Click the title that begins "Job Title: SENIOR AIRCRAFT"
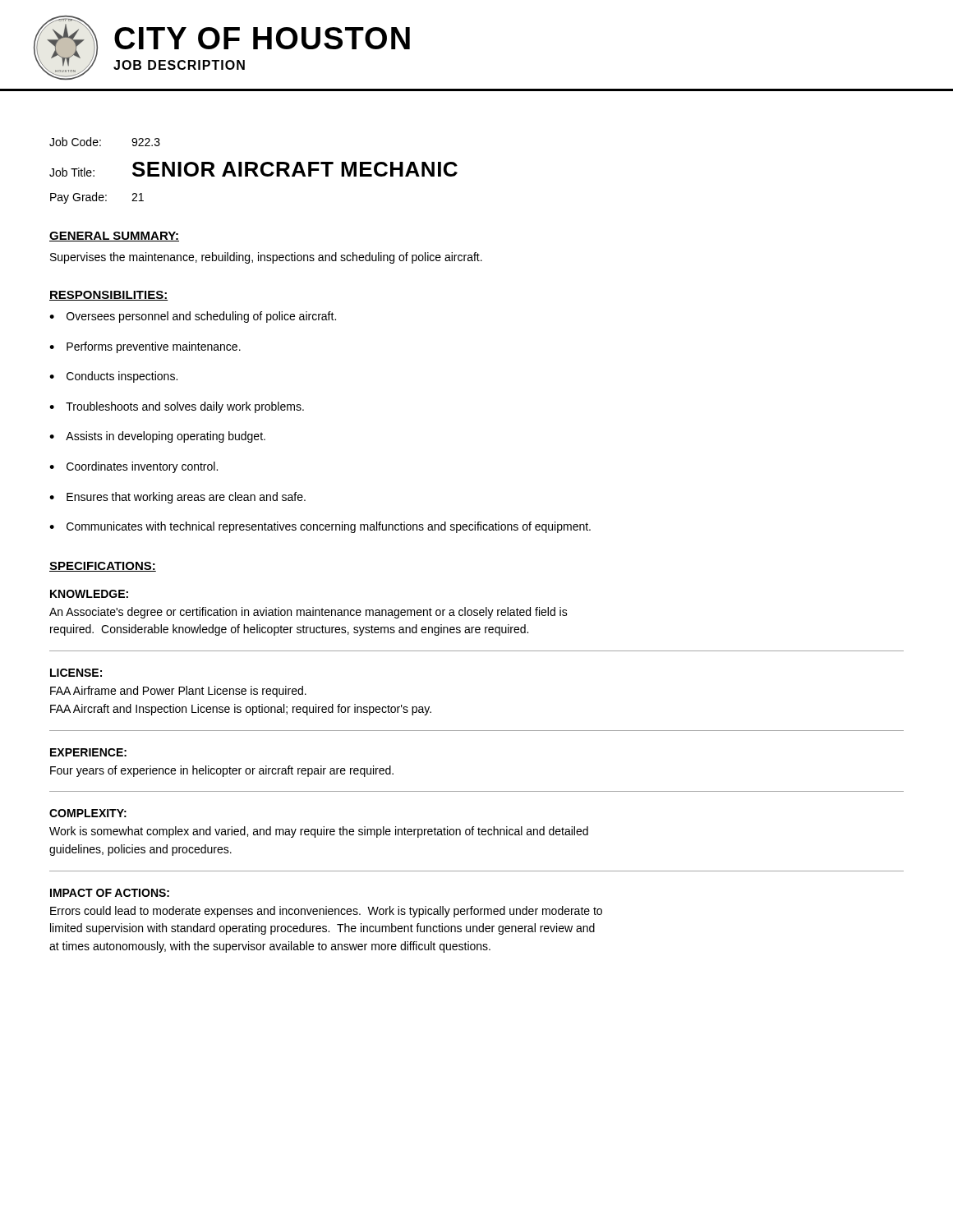 click(254, 170)
